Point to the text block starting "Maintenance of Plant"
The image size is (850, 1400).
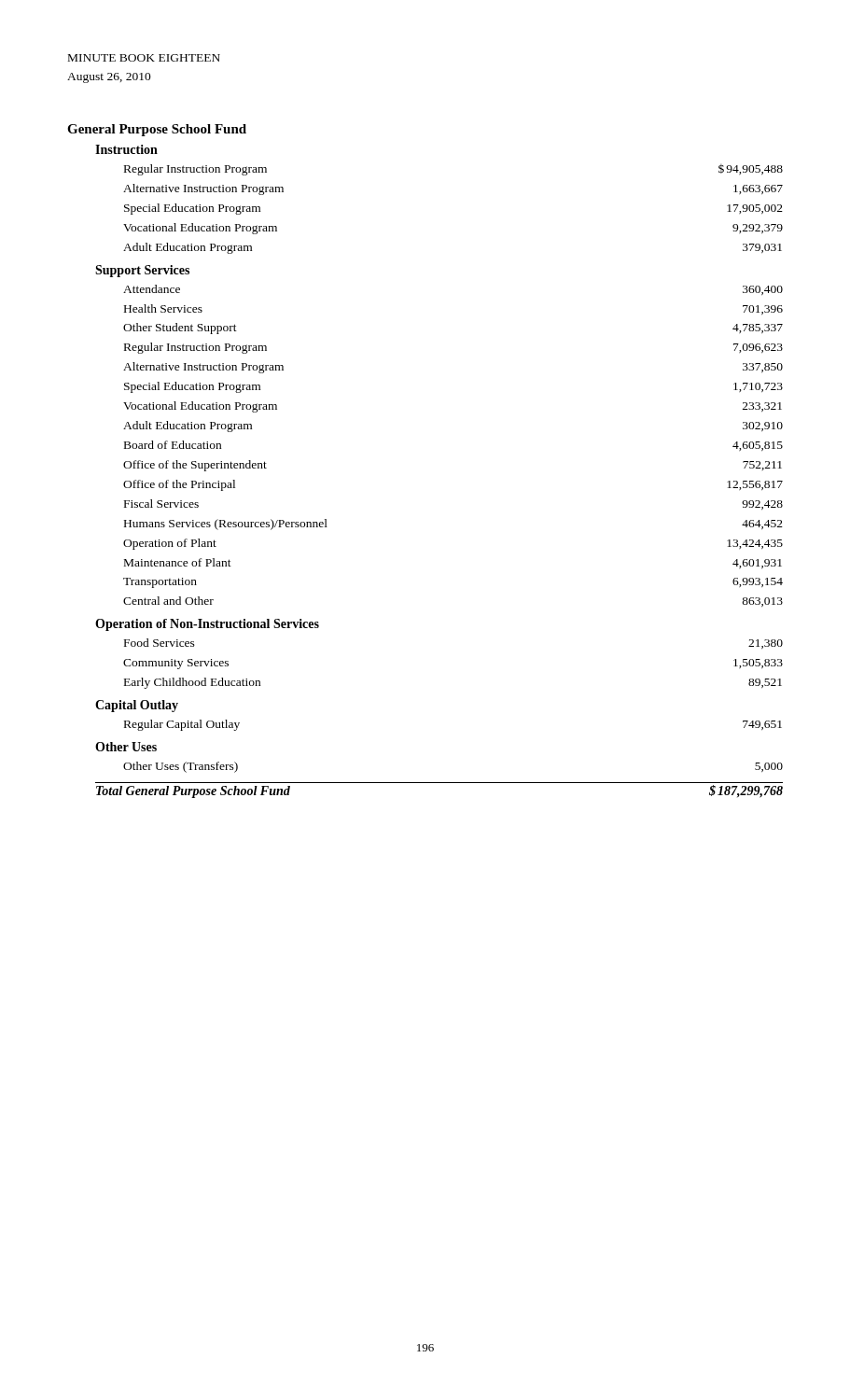pos(179,563)
